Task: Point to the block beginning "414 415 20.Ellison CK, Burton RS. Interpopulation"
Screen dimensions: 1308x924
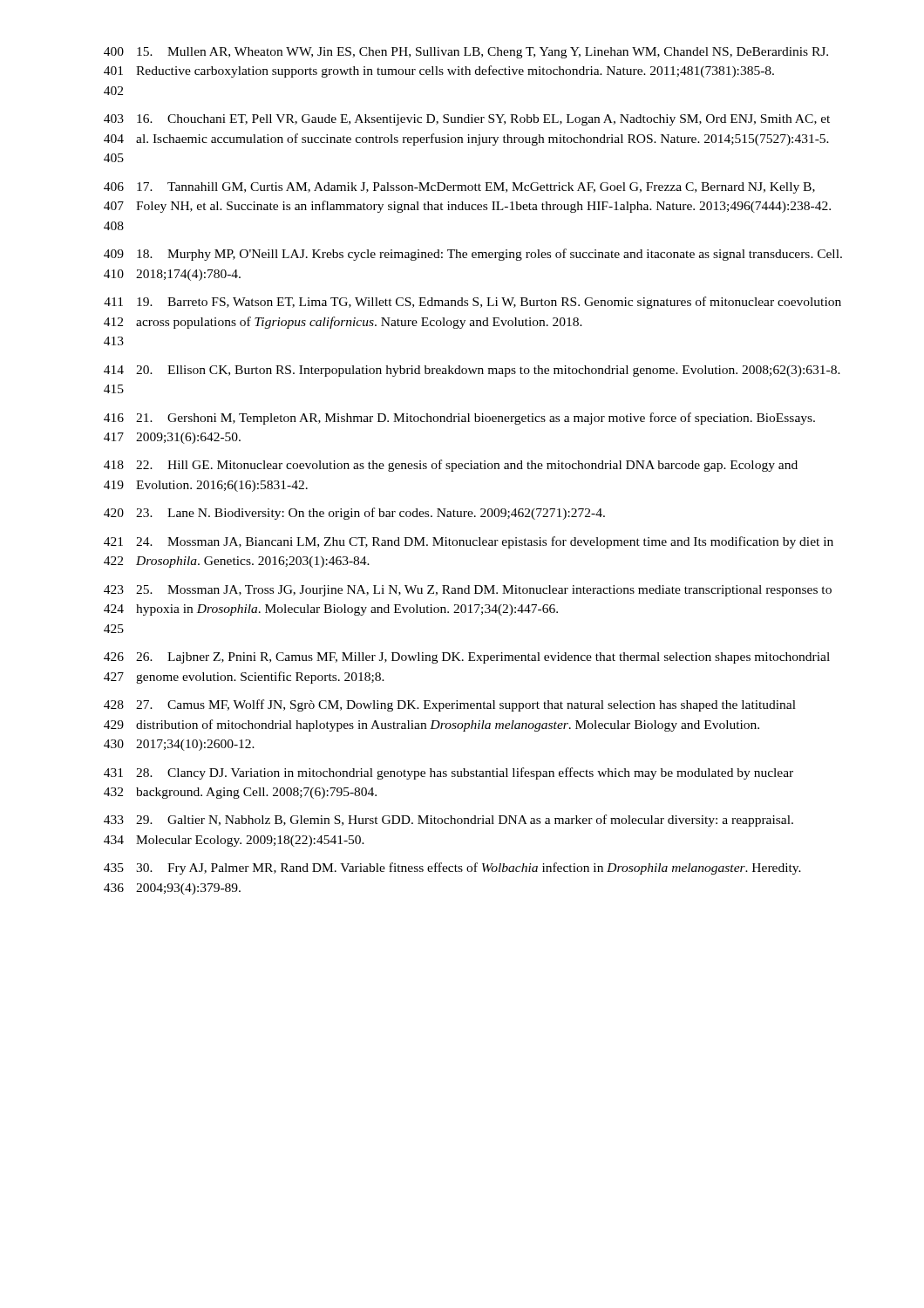Action: 462,379
